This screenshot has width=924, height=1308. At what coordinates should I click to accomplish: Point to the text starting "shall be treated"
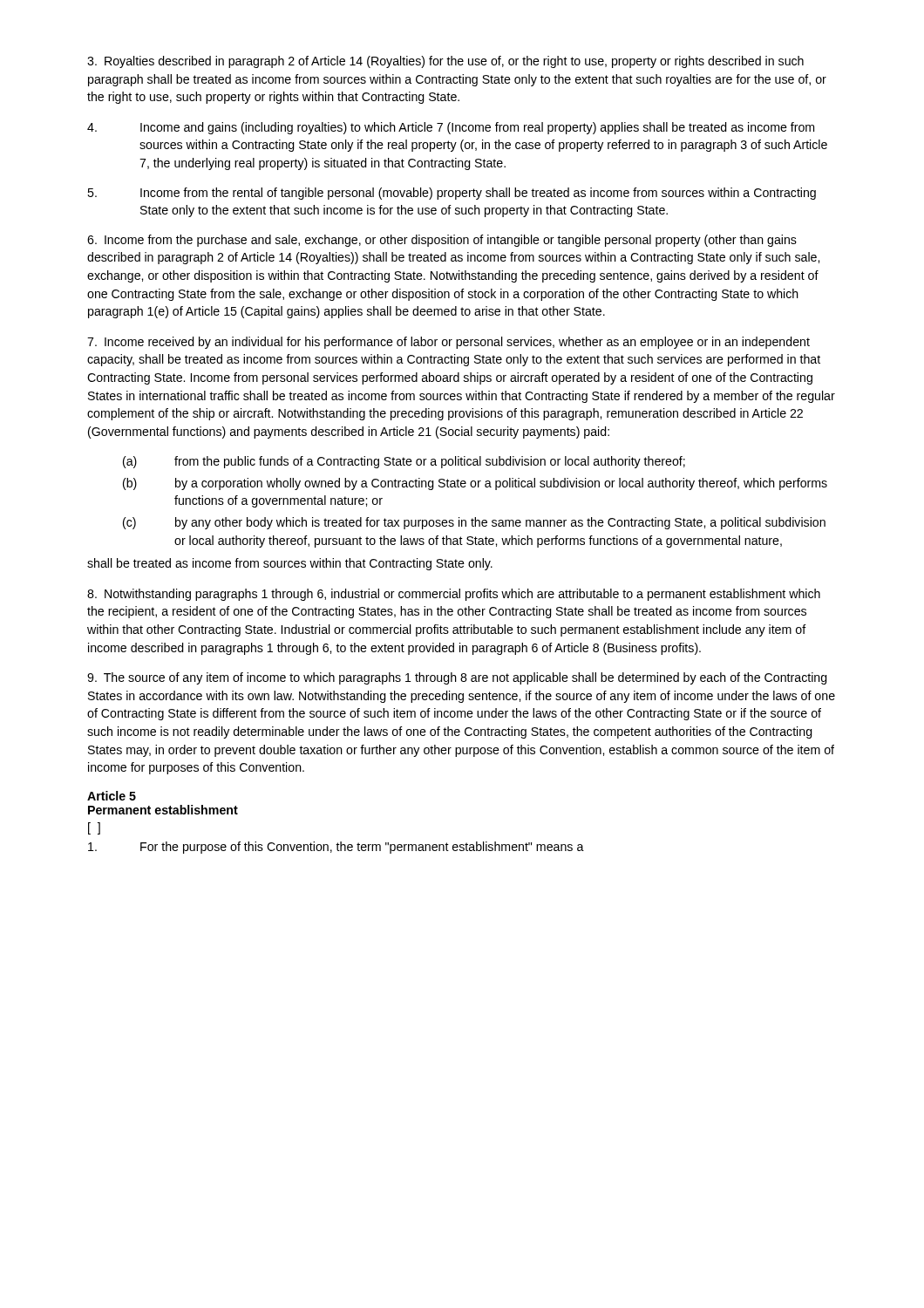click(x=290, y=564)
